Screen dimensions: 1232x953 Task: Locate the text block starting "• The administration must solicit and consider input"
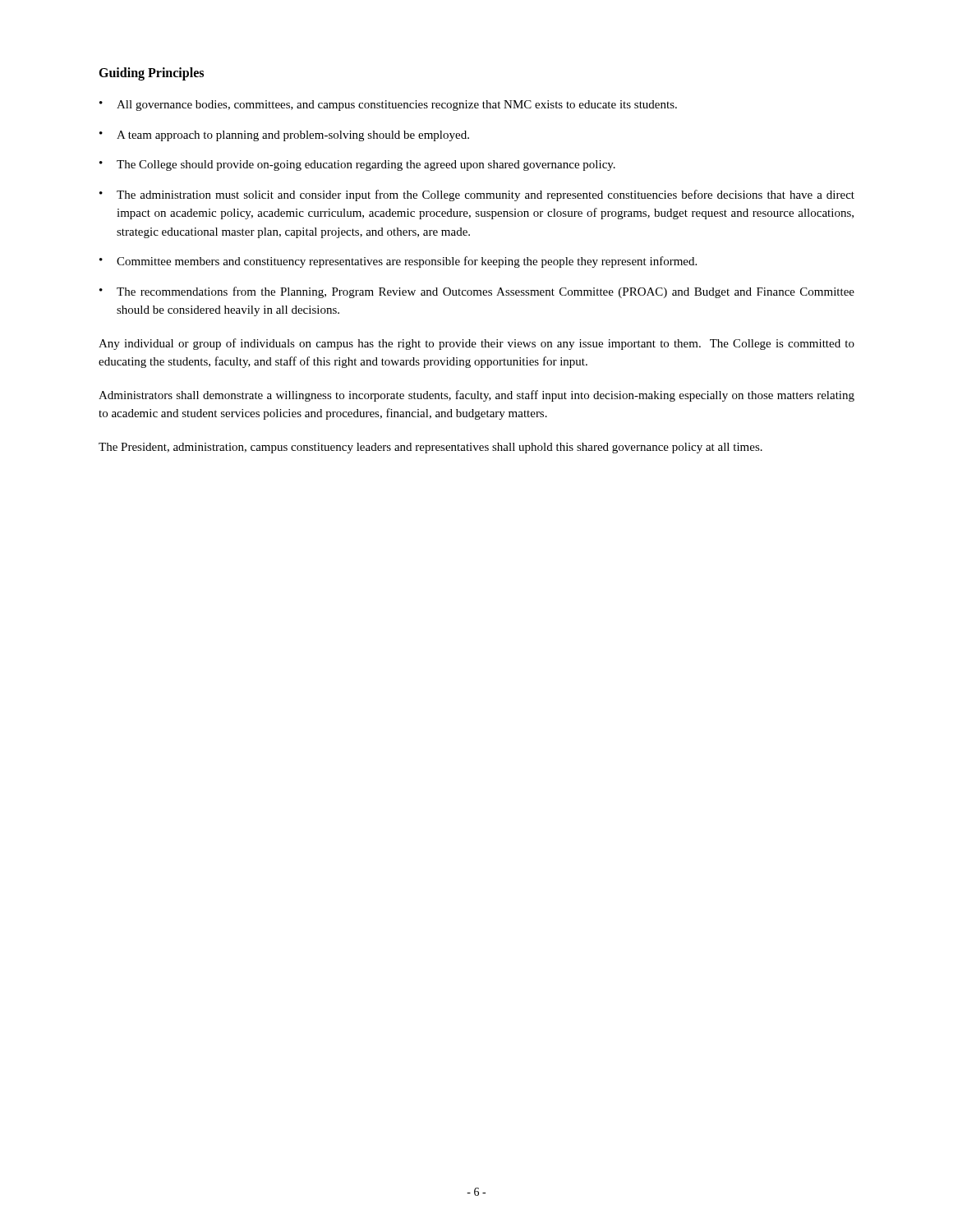tap(476, 213)
